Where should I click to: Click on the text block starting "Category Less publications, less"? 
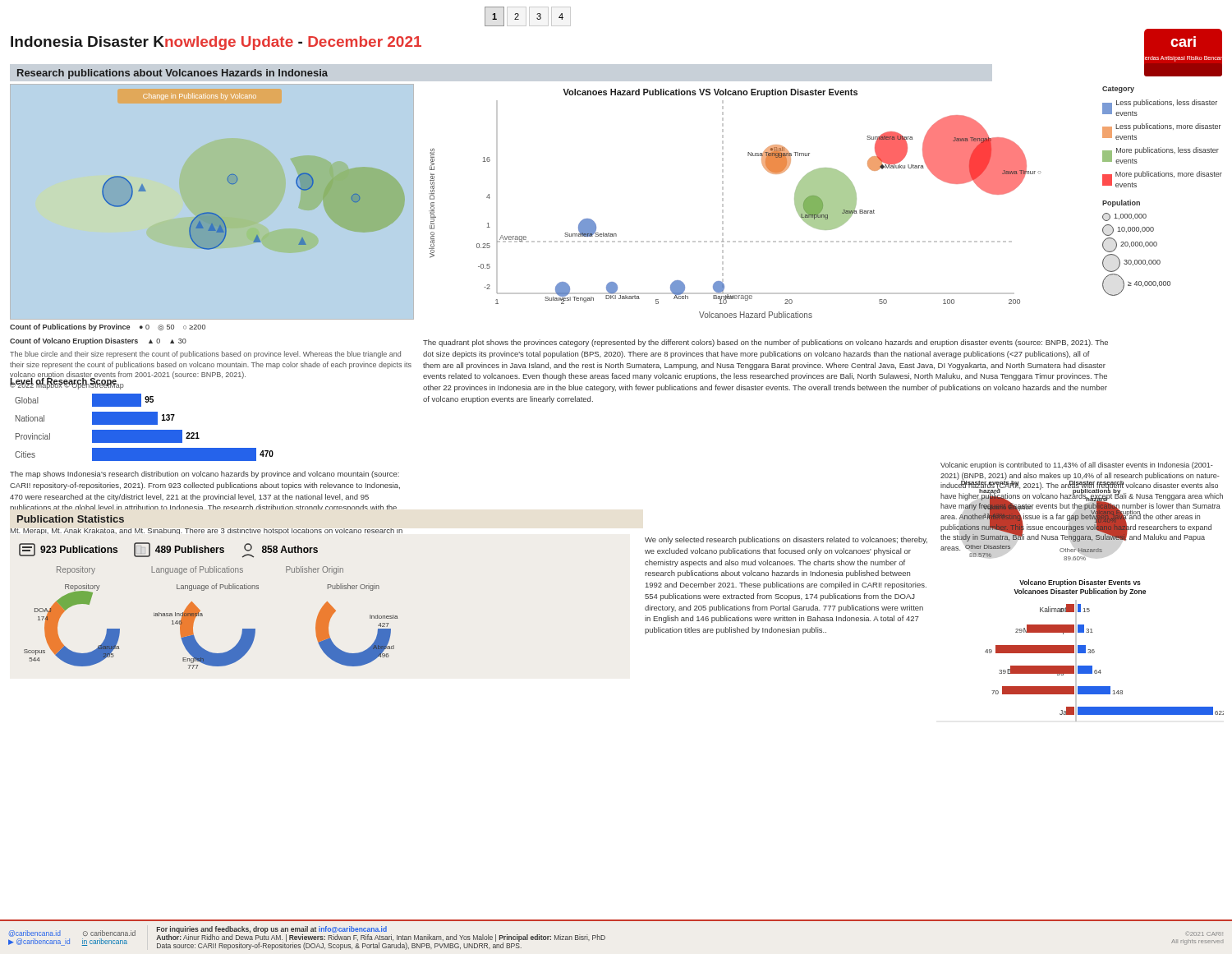click(1118, 90)
